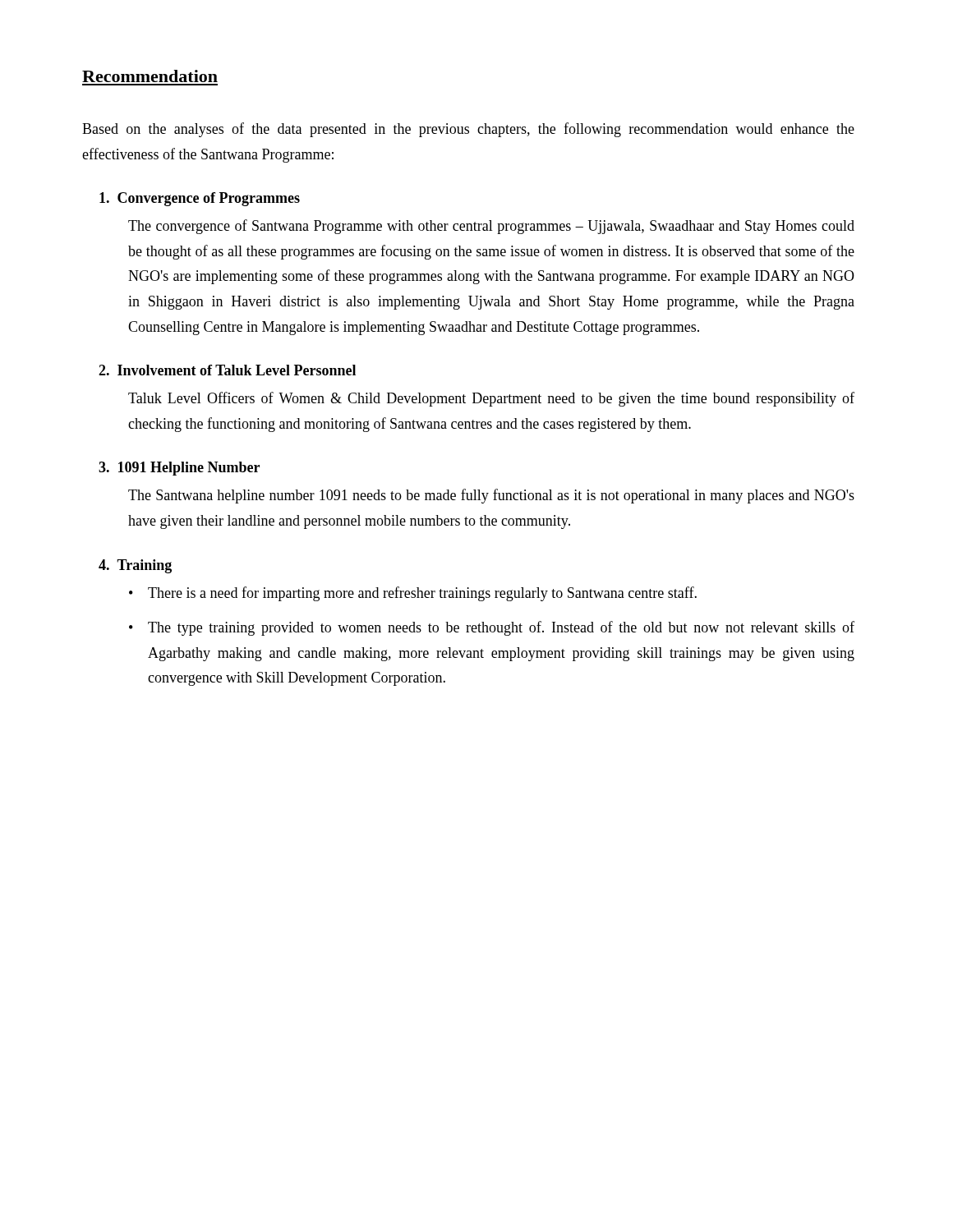Viewport: 953px width, 1232px height.
Task: Select the element starting "4. Training There is a need for"
Action: (x=476, y=624)
